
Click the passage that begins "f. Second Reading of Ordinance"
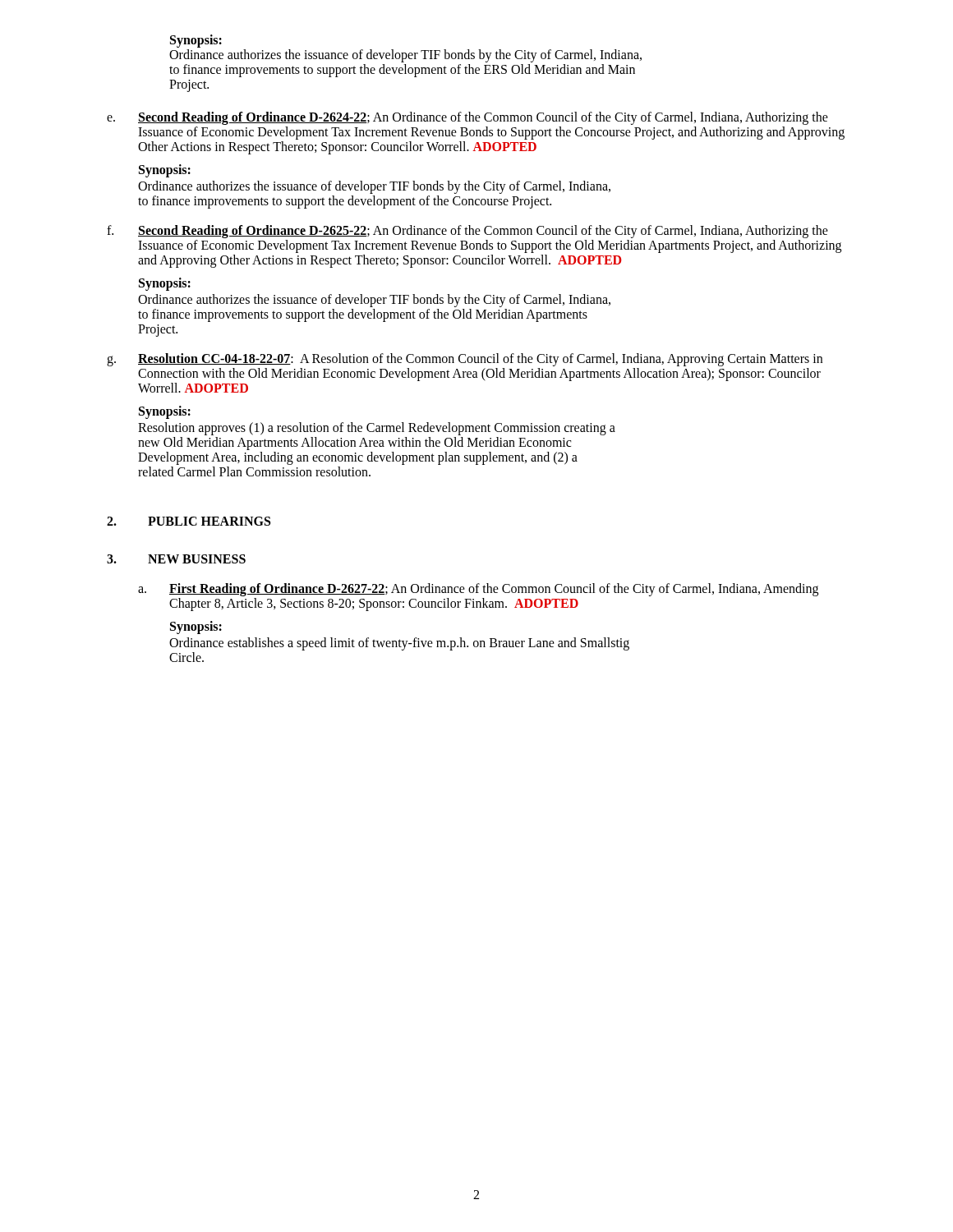[476, 246]
